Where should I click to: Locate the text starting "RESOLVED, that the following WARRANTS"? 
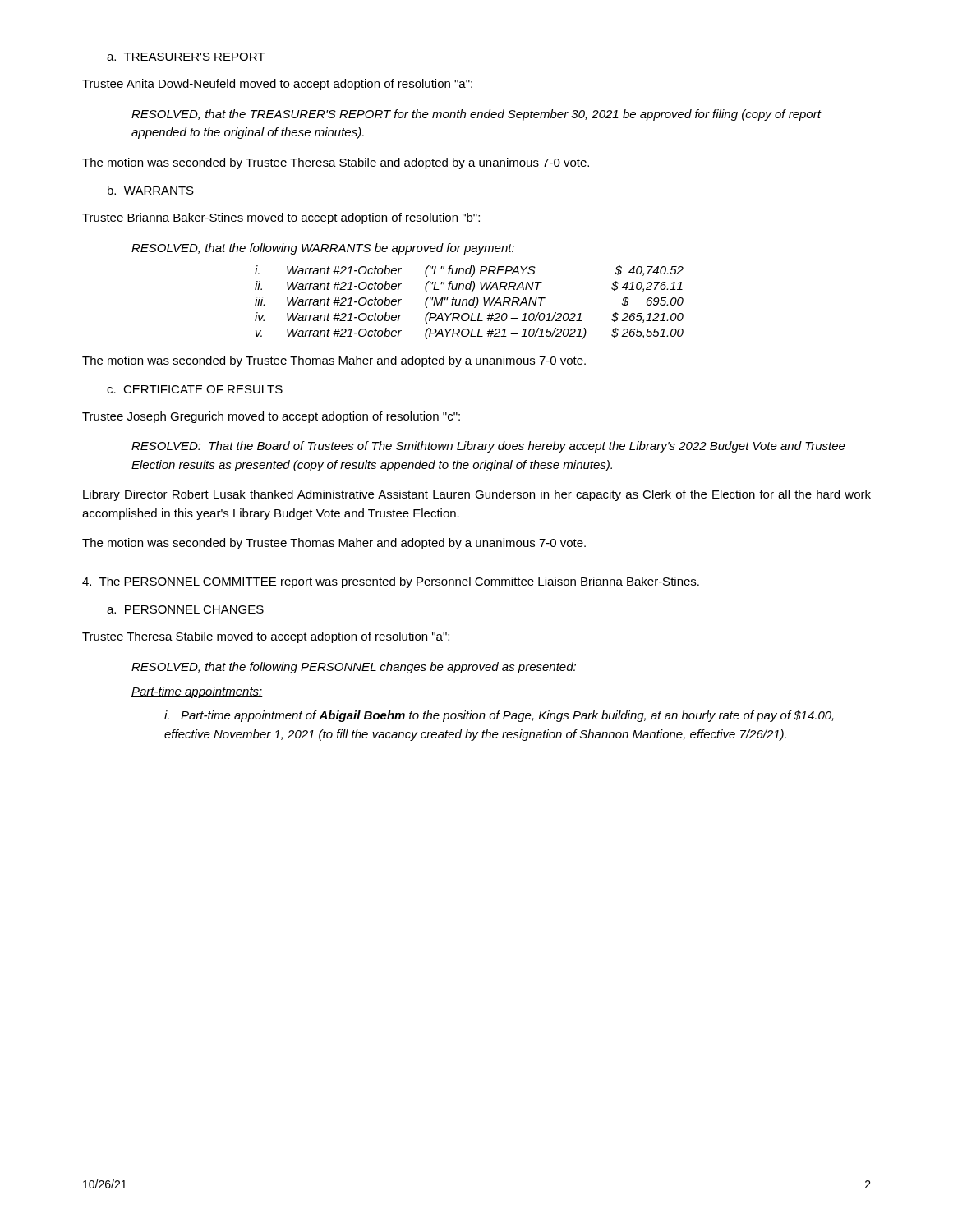point(323,247)
